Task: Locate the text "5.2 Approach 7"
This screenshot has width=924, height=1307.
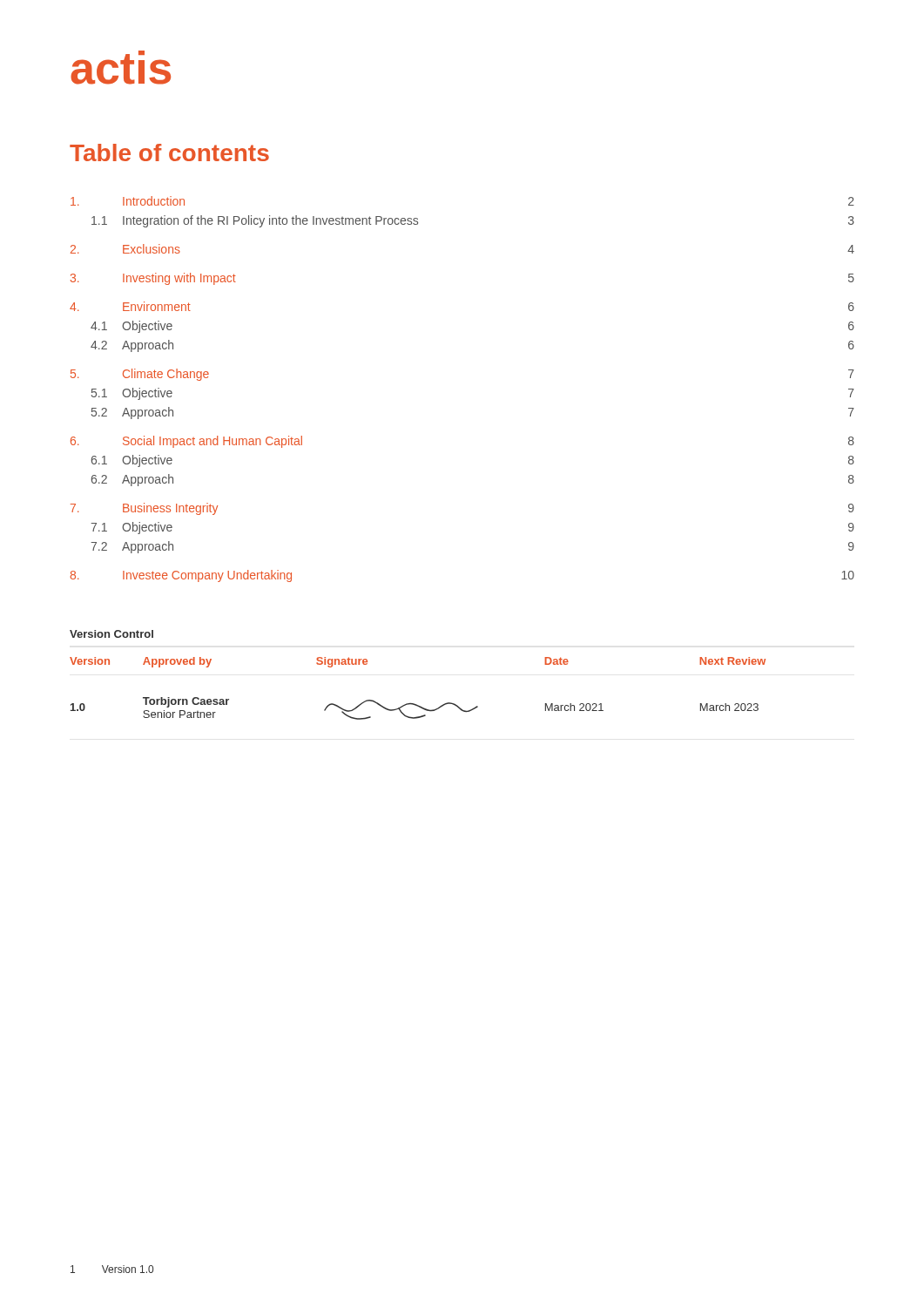Action: tap(149, 413)
